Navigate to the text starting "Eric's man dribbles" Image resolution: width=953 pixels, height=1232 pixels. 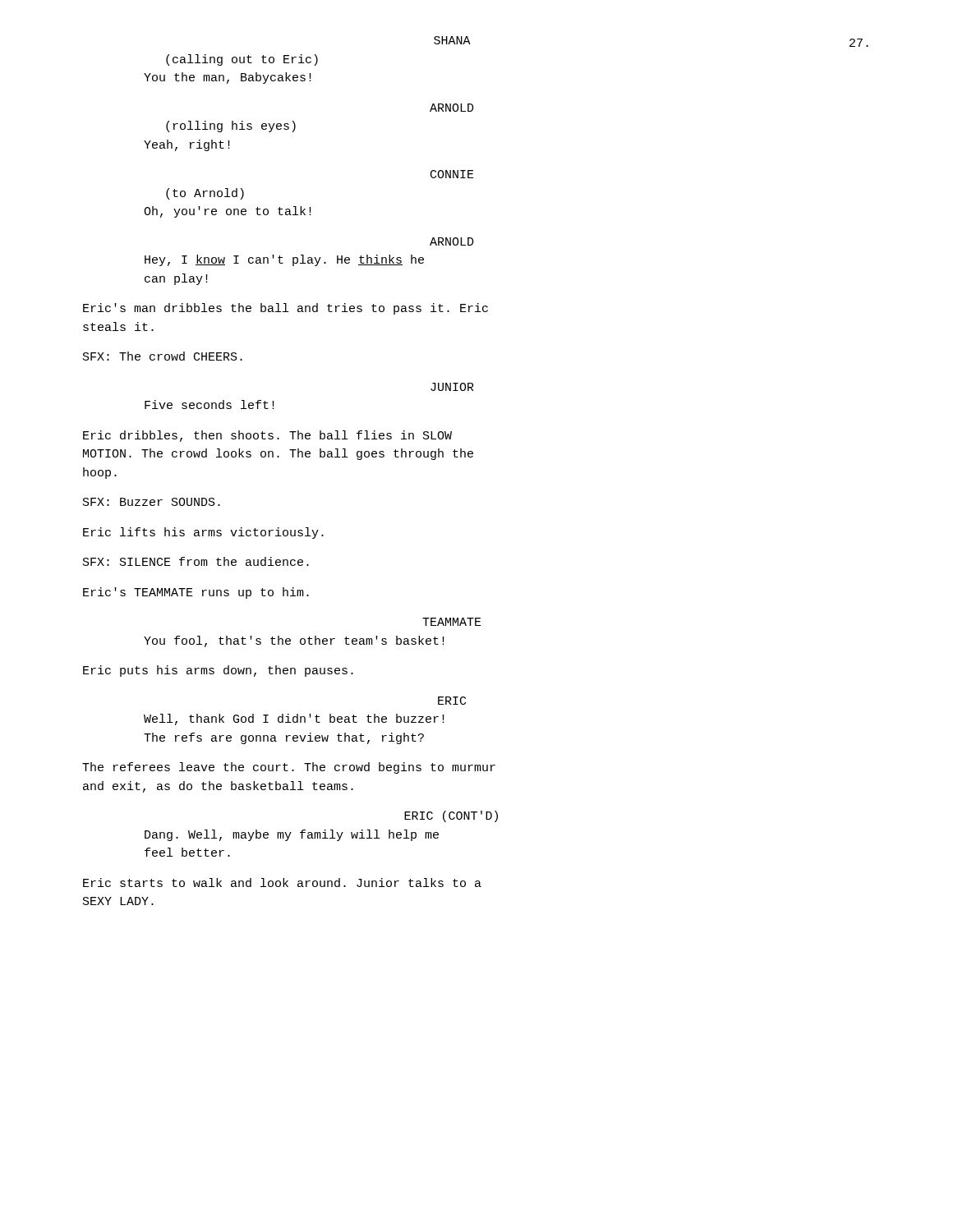tap(286, 318)
